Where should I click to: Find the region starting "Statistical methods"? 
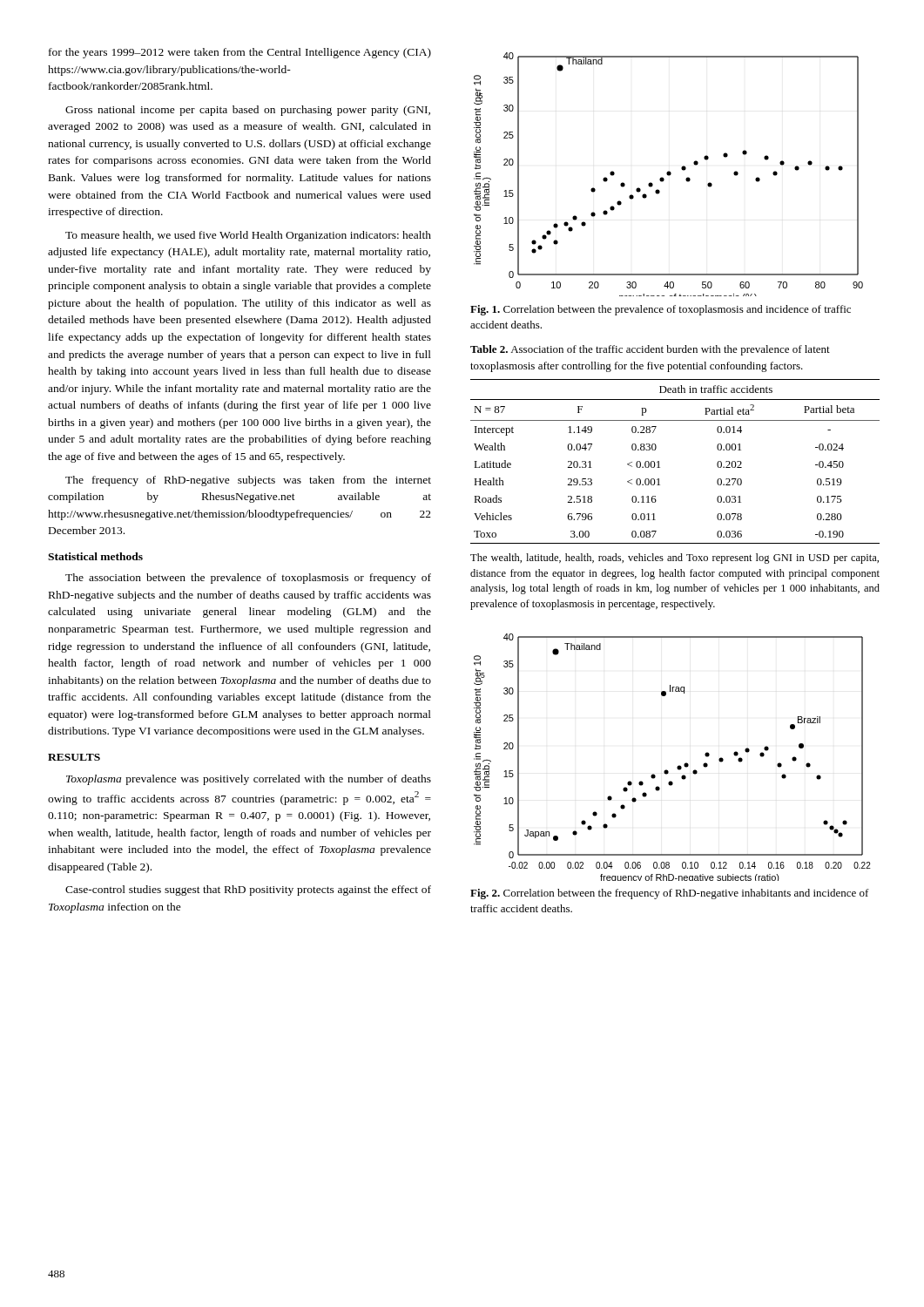[x=95, y=556]
